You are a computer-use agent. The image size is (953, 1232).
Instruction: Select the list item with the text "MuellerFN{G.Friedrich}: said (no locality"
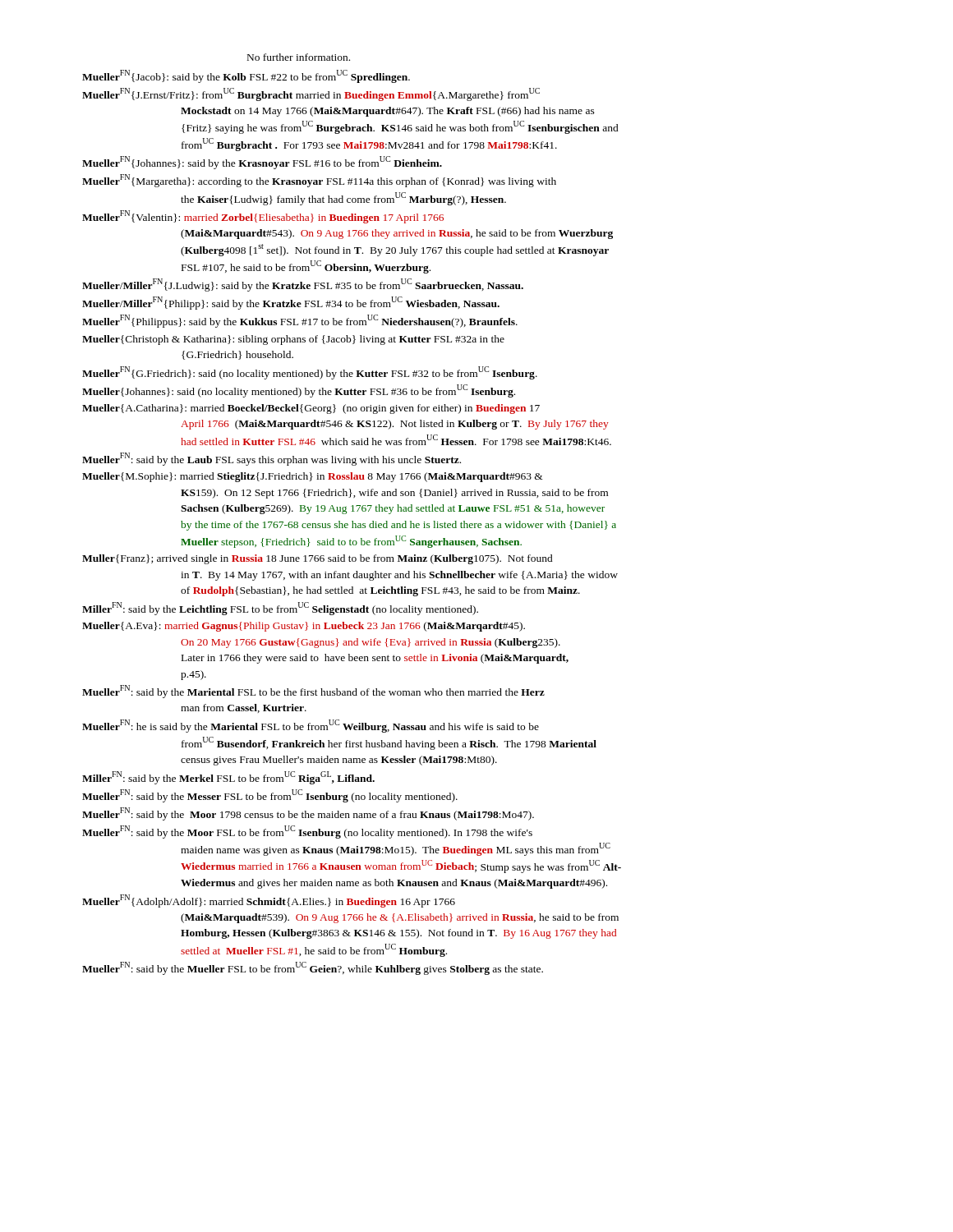point(476,372)
